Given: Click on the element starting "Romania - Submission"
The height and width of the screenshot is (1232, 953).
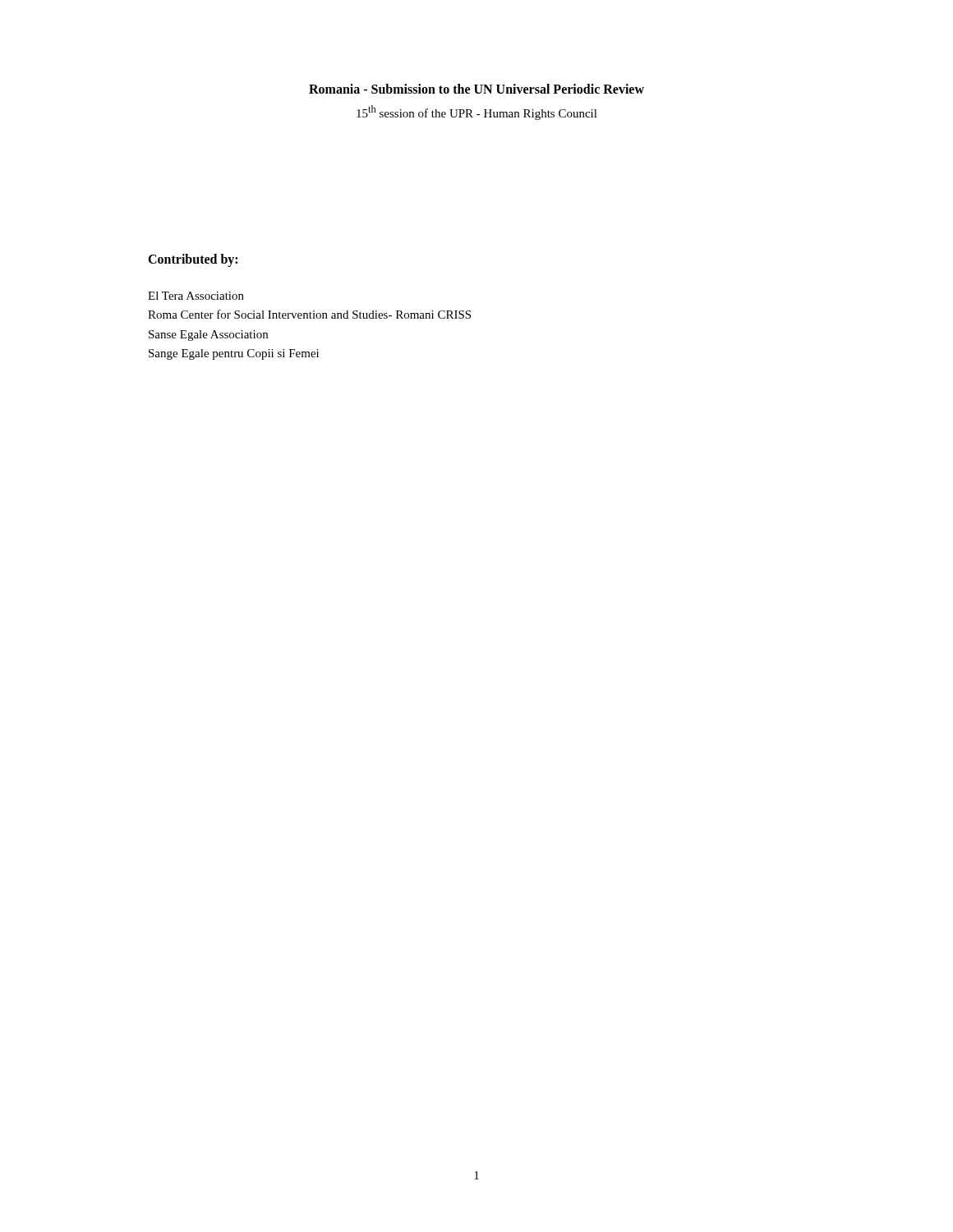Looking at the screenshot, I should coord(476,89).
